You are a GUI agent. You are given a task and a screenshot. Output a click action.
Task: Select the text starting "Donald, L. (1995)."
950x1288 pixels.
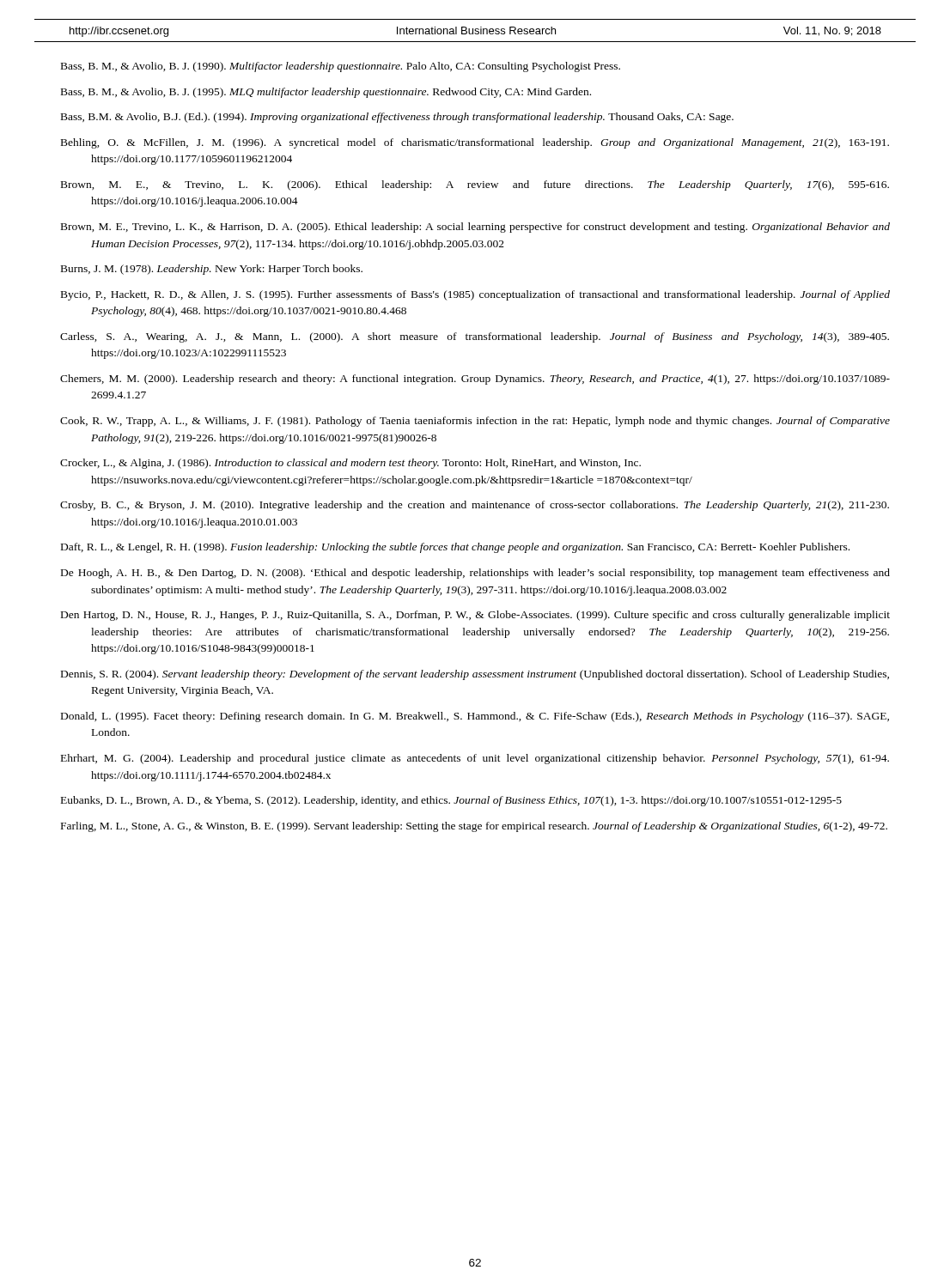[x=475, y=724]
